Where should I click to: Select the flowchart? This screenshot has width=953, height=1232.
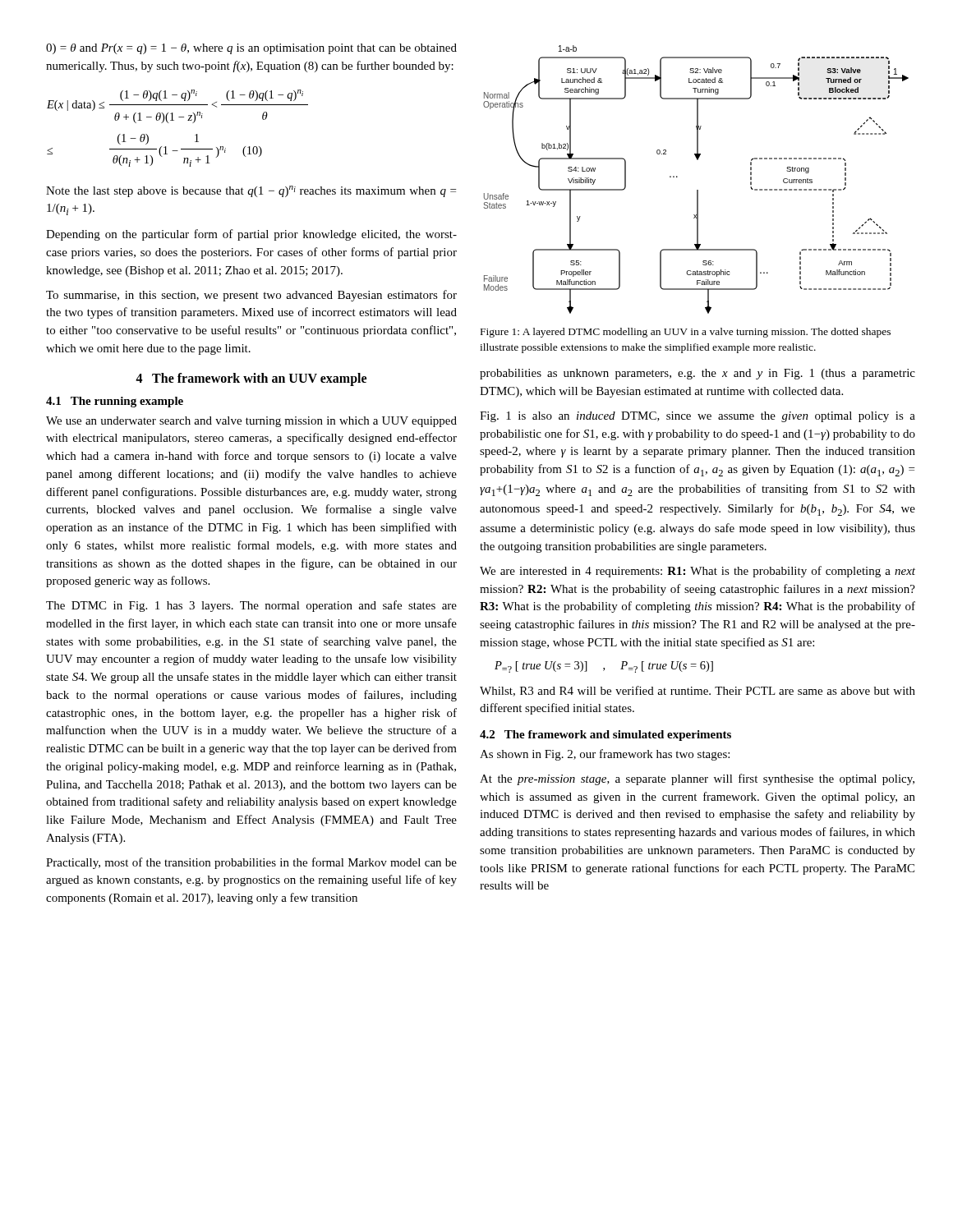coord(697,179)
